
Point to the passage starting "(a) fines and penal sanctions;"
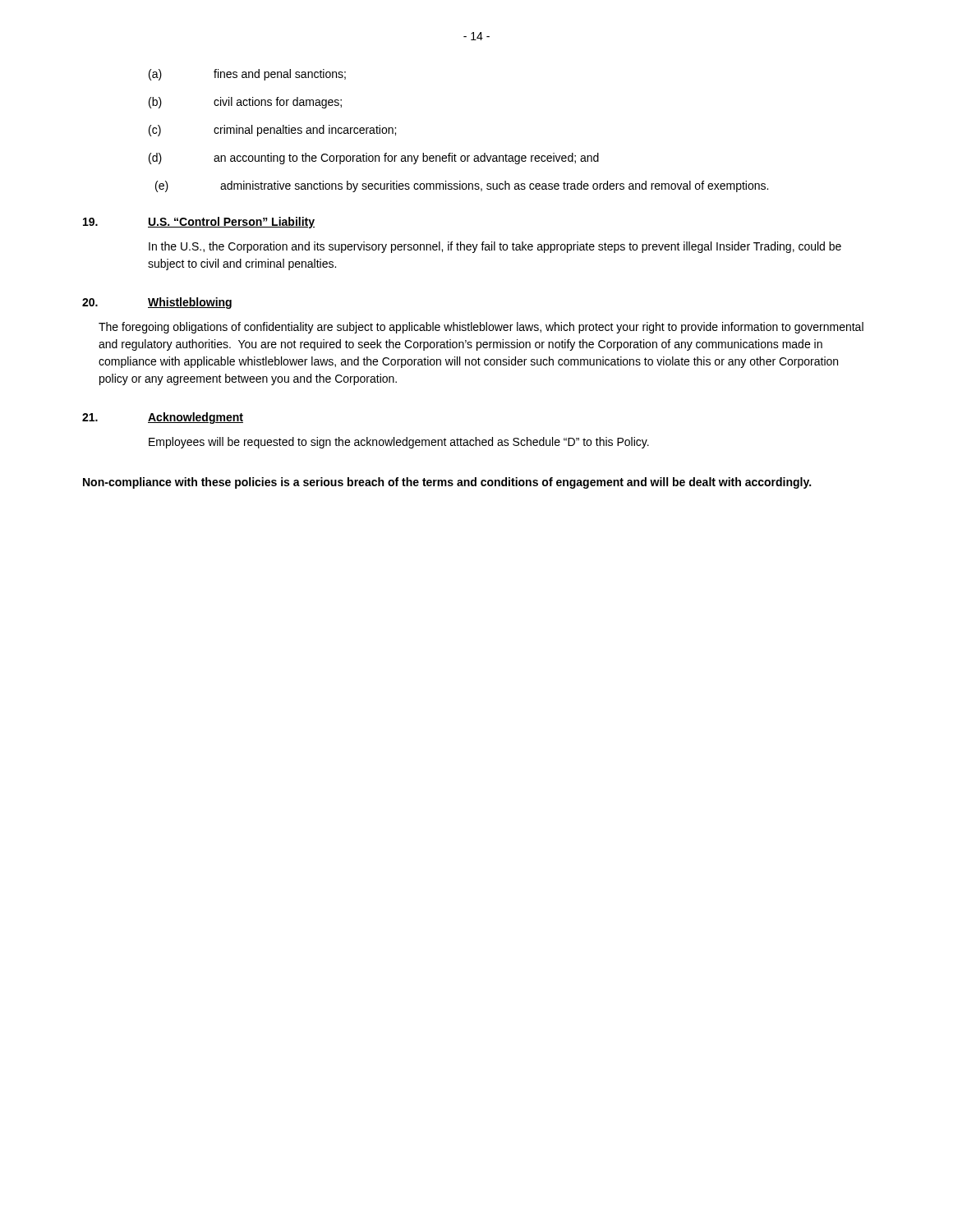[x=247, y=75]
